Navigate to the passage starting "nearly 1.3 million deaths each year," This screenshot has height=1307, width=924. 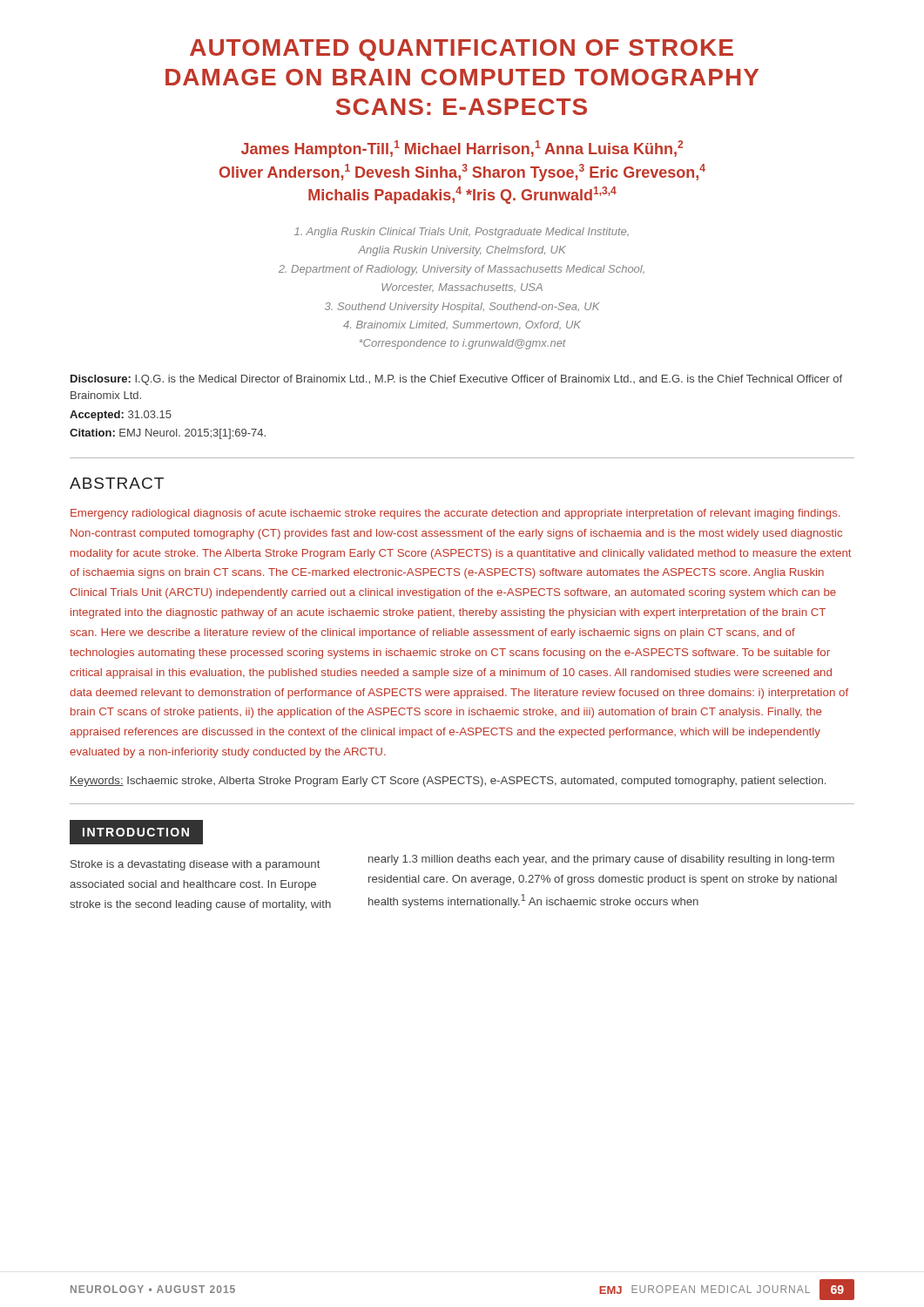[x=611, y=881]
